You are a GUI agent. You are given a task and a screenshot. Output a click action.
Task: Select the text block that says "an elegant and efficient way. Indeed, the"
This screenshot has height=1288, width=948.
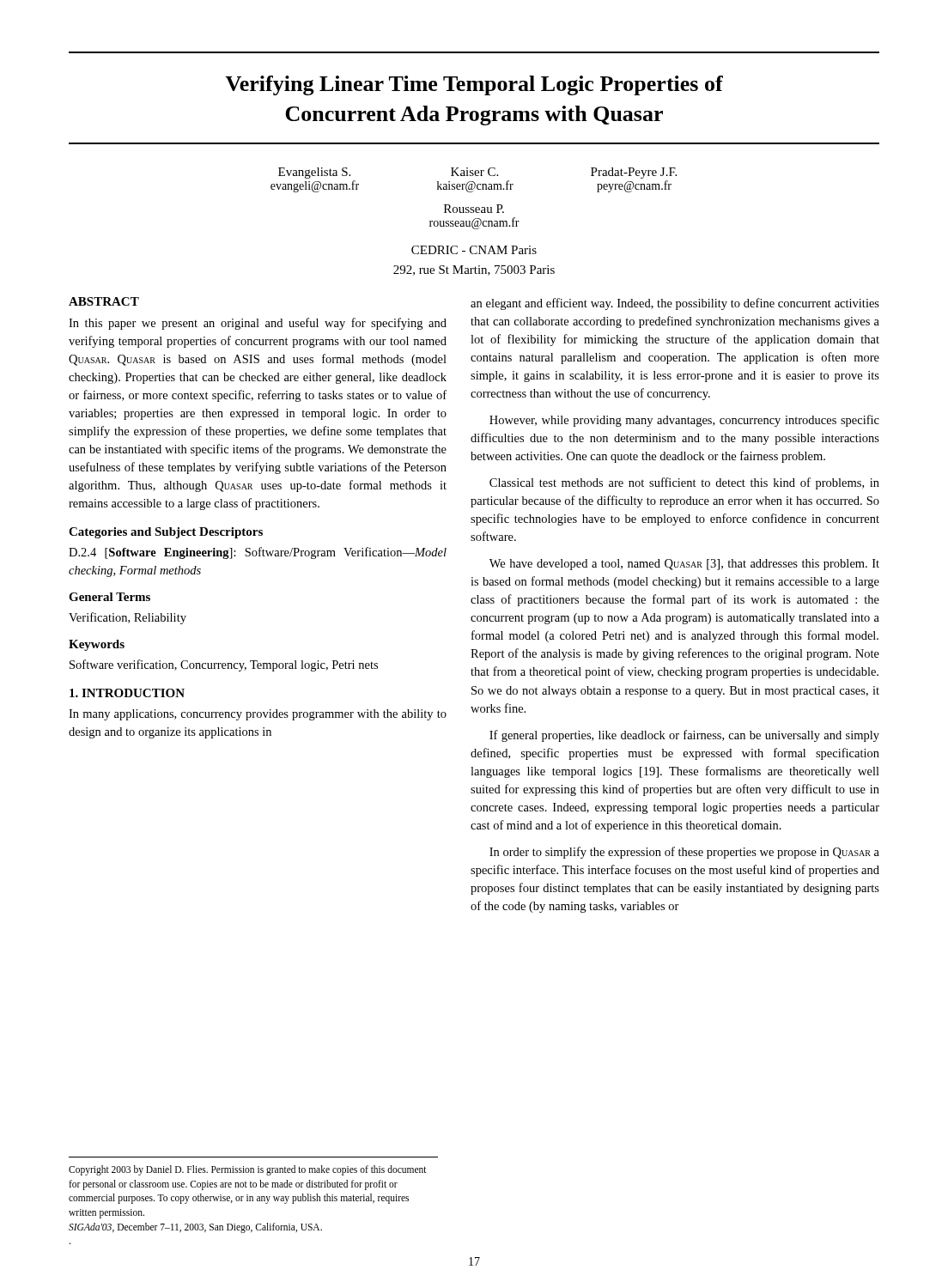[x=675, y=605]
